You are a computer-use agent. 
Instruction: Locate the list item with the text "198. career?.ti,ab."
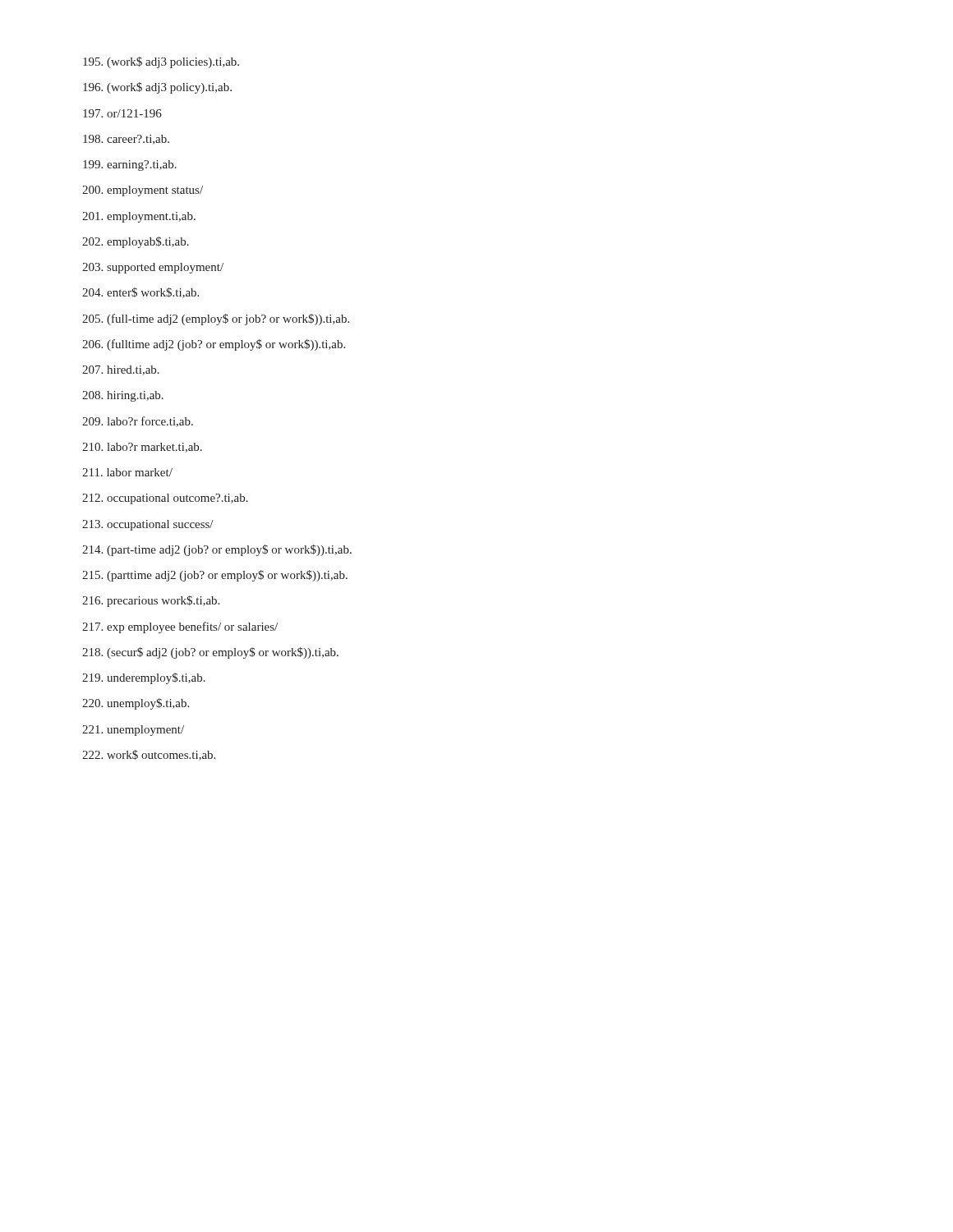[126, 139]
